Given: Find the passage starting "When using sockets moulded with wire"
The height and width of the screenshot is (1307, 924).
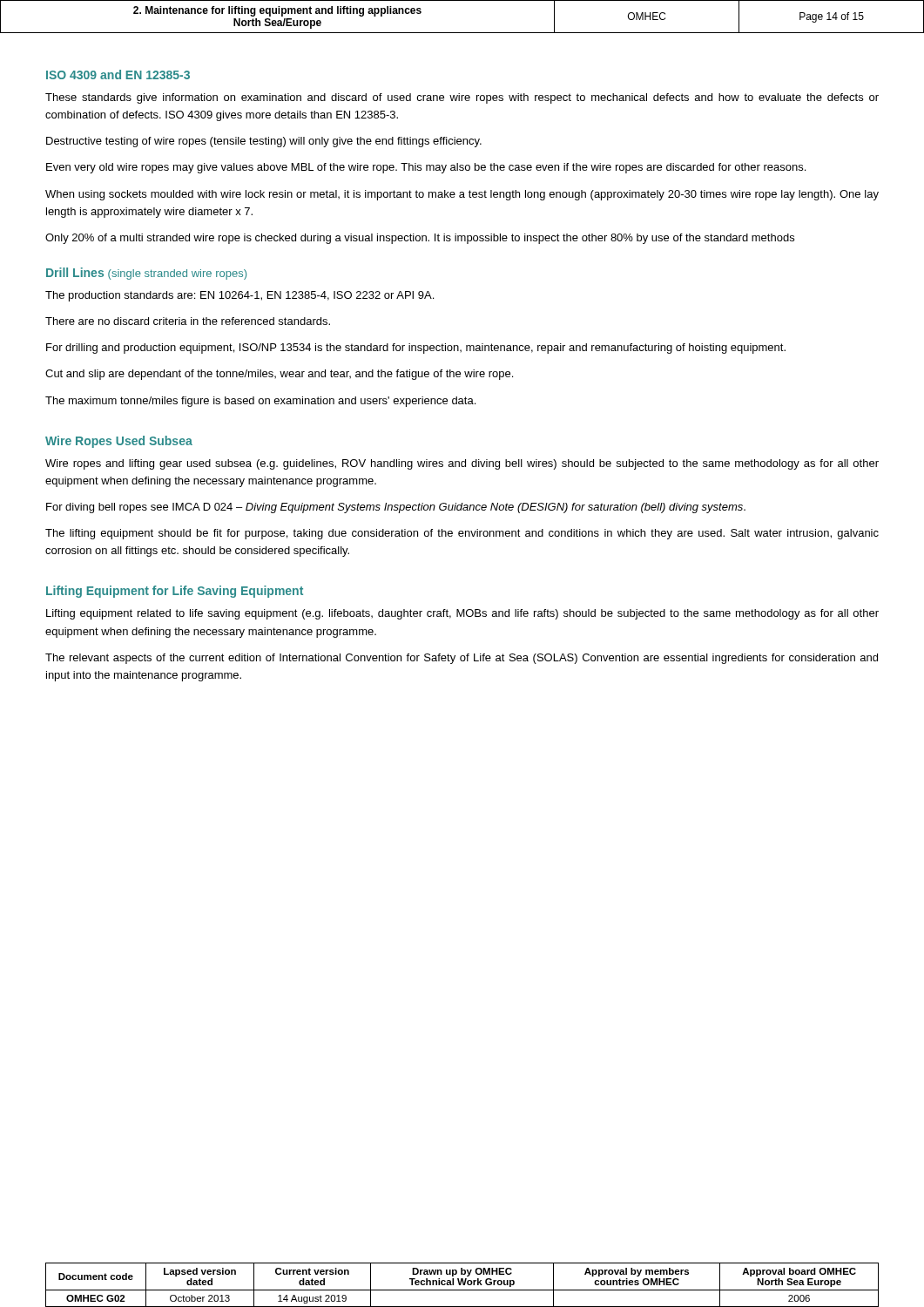Looking at the screenshot, I should click(462, 202).
